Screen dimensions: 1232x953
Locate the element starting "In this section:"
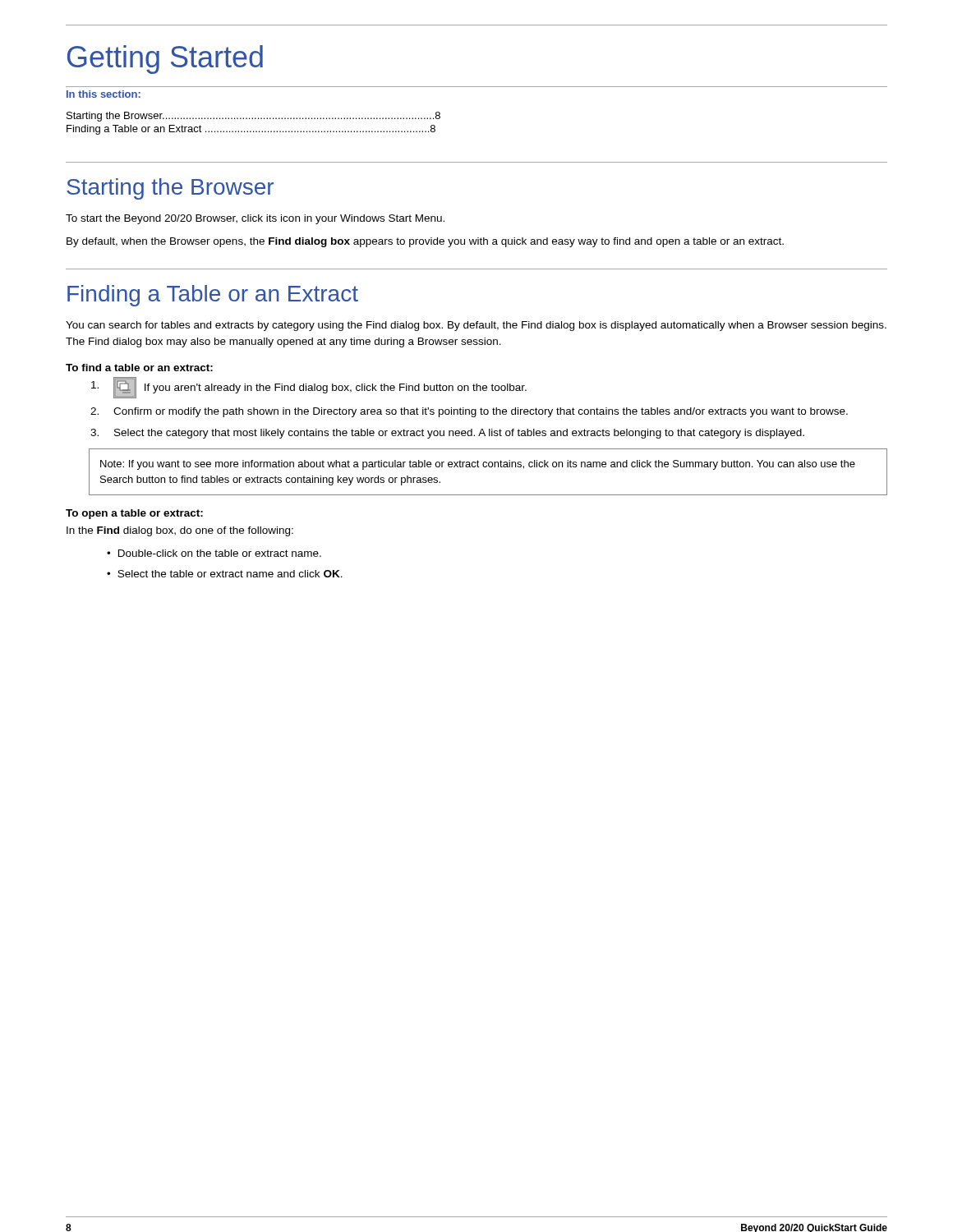pos(103,94)
